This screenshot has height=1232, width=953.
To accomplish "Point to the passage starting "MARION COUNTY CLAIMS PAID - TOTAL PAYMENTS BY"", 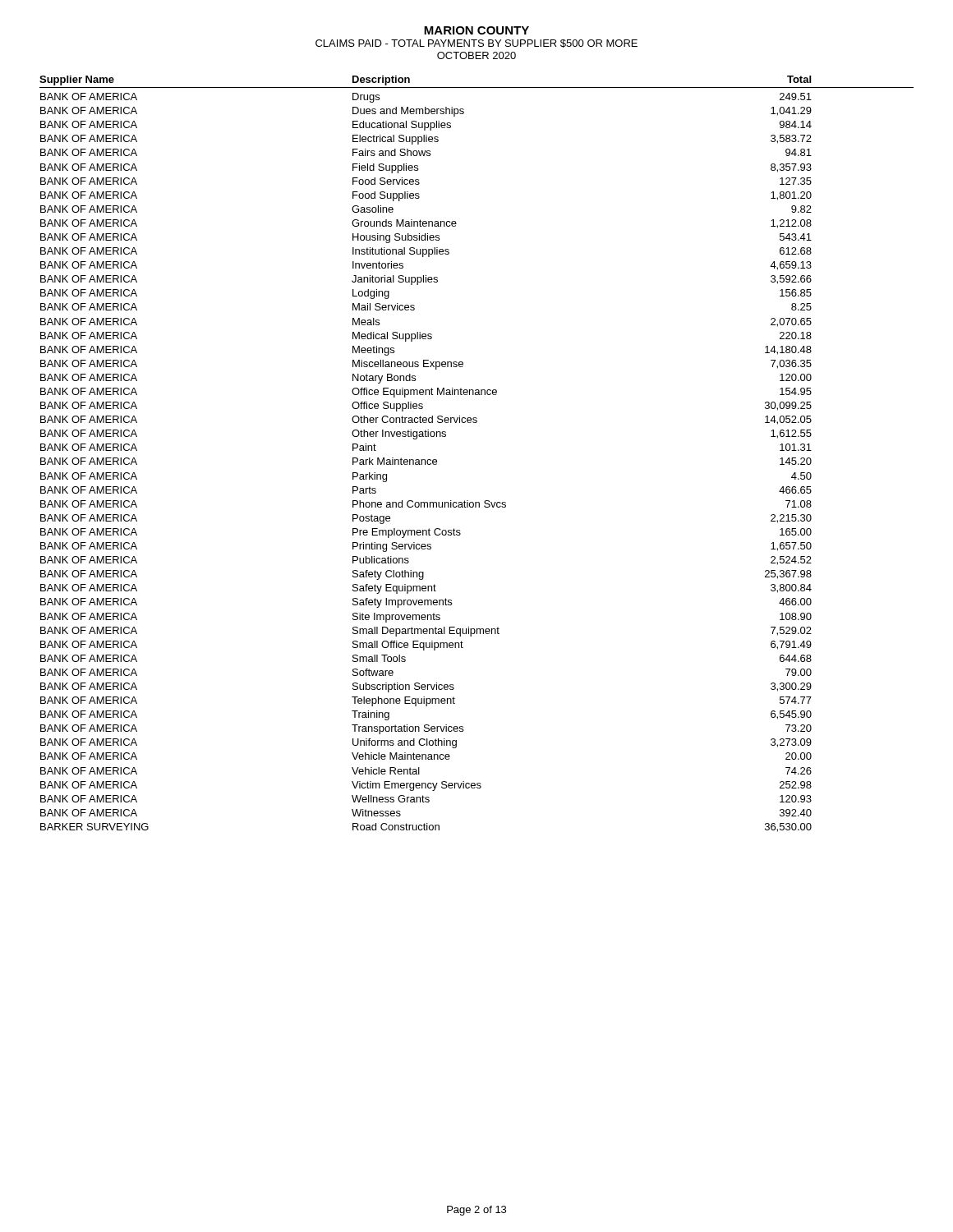I will (x=476, y=42).
